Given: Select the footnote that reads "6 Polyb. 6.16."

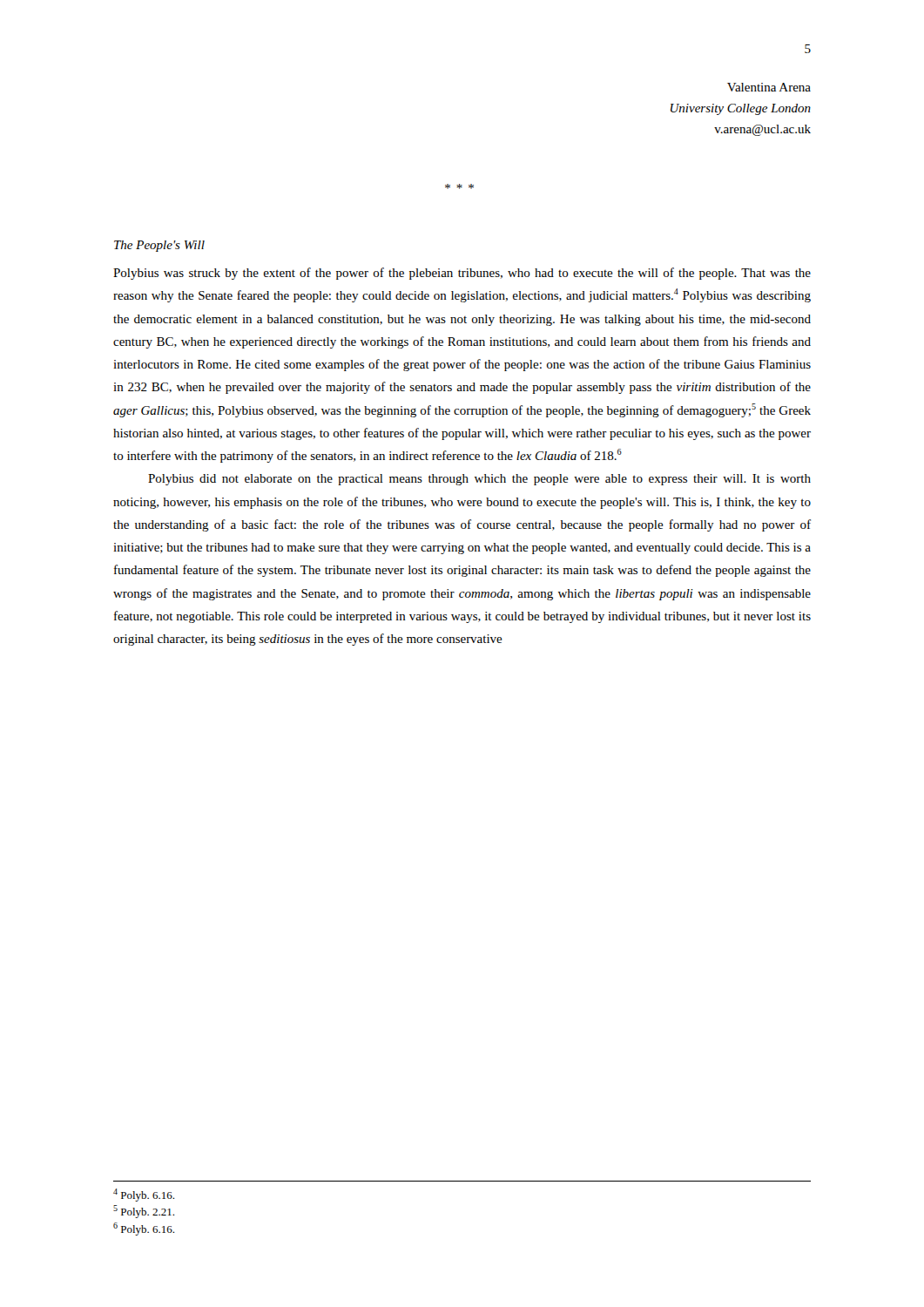Looking at the screenshot, I should point(144,1228).
